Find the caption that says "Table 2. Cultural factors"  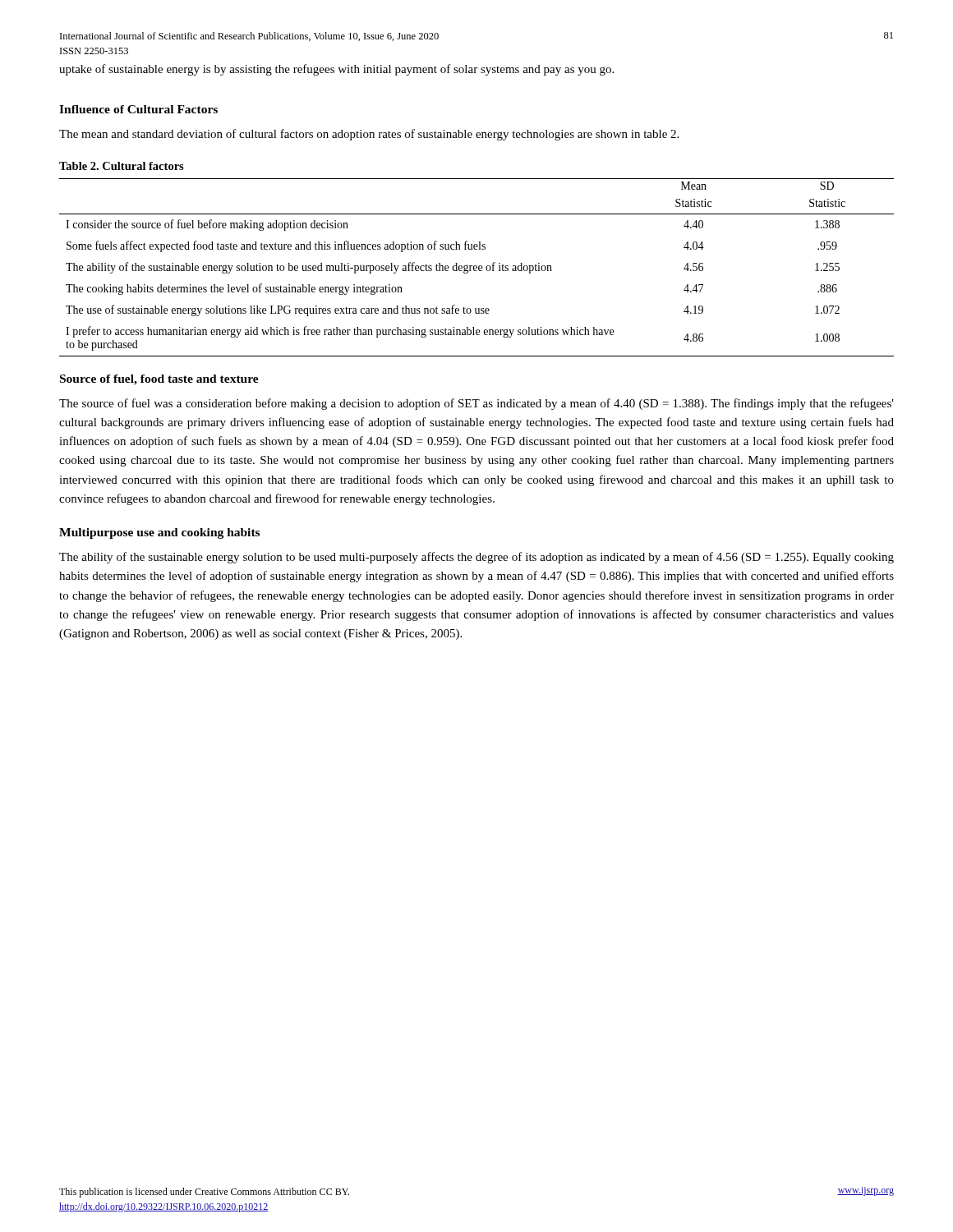coord(122,166)
